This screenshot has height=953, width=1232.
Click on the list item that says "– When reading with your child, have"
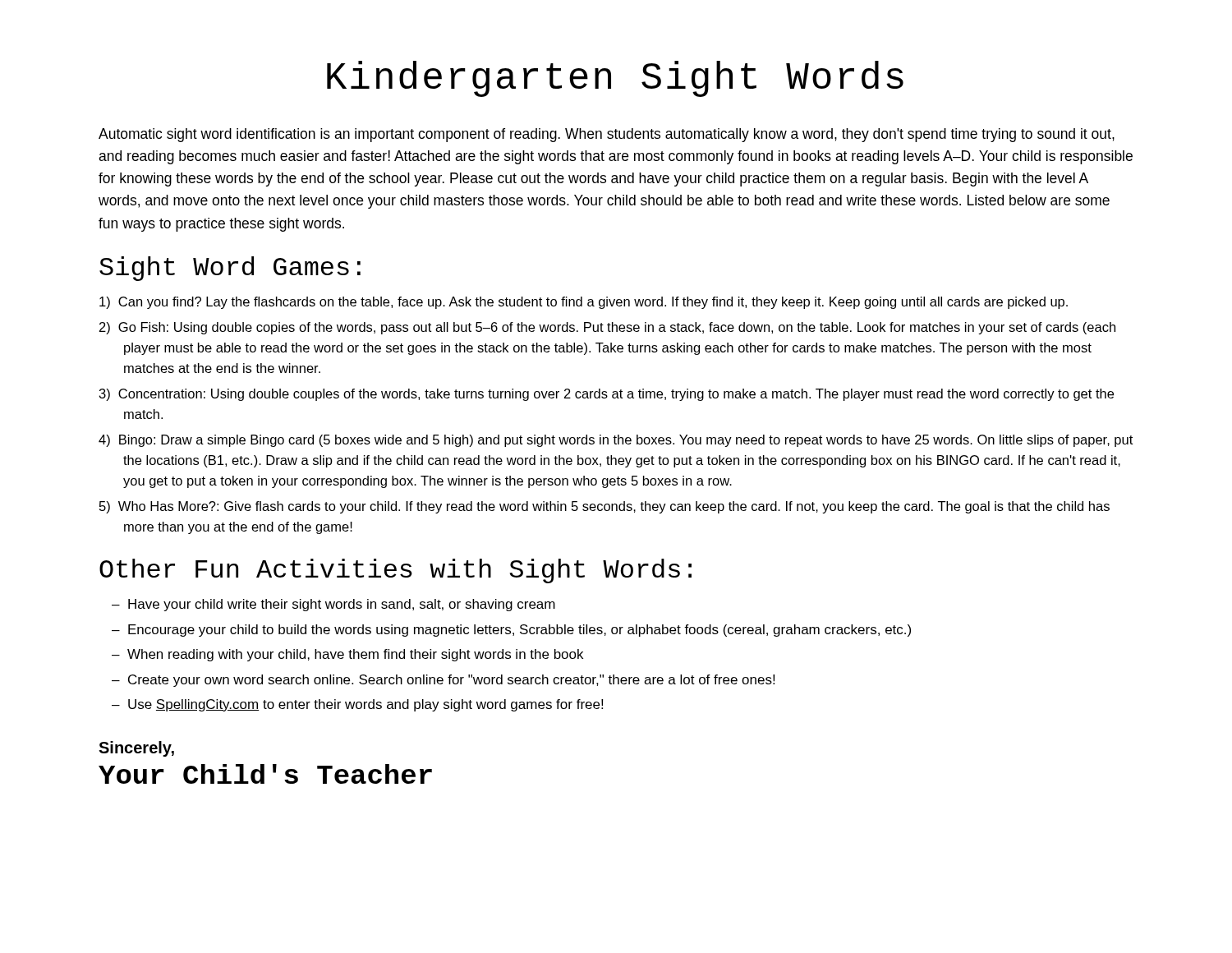(348, 655)
